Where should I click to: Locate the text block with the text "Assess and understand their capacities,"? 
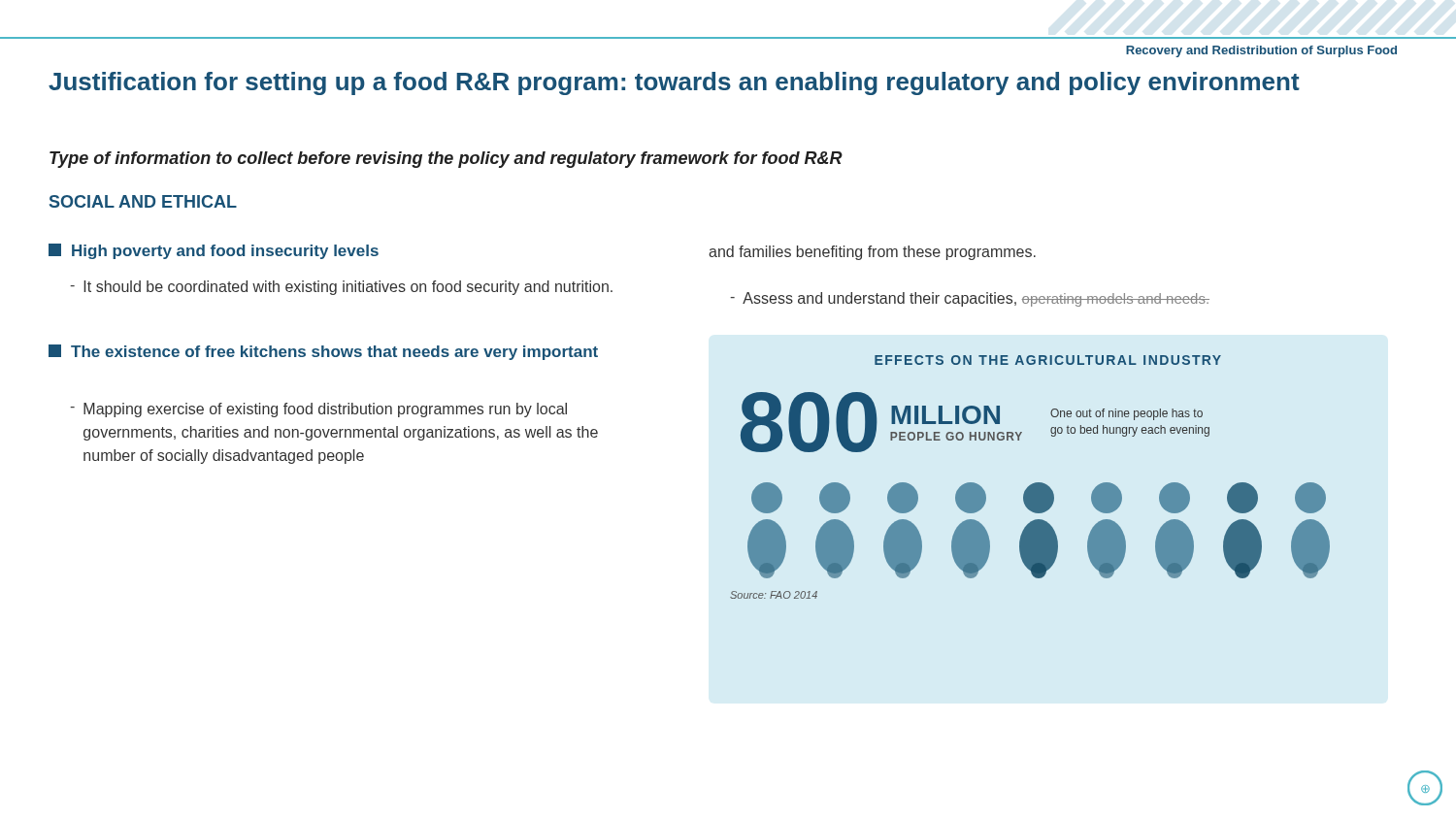(970, 299)
